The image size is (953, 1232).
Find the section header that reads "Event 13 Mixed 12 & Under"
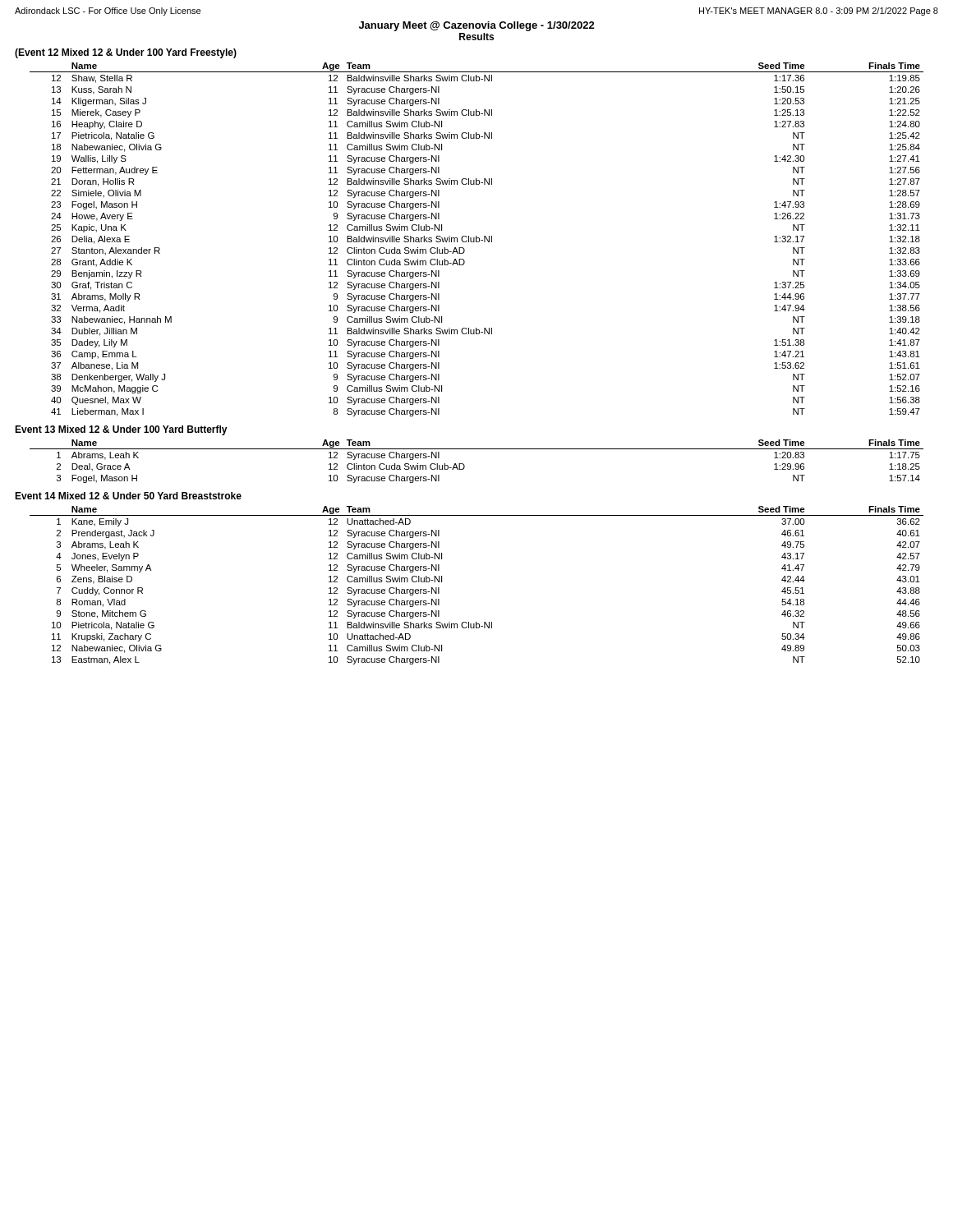pyautogui.click(x=121, y=430)
